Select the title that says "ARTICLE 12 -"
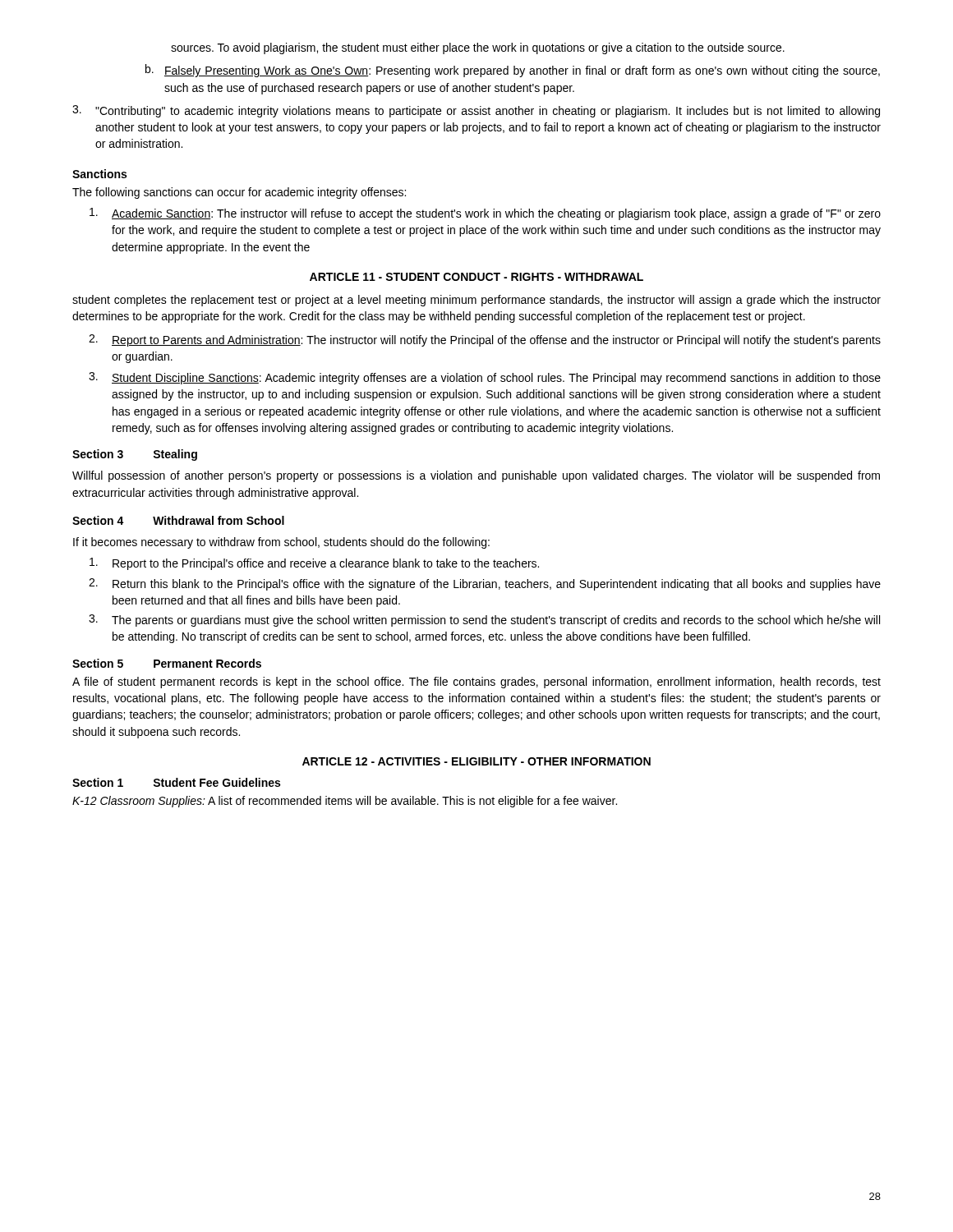The image size is (953, 1232). click(x=476, y=761)
